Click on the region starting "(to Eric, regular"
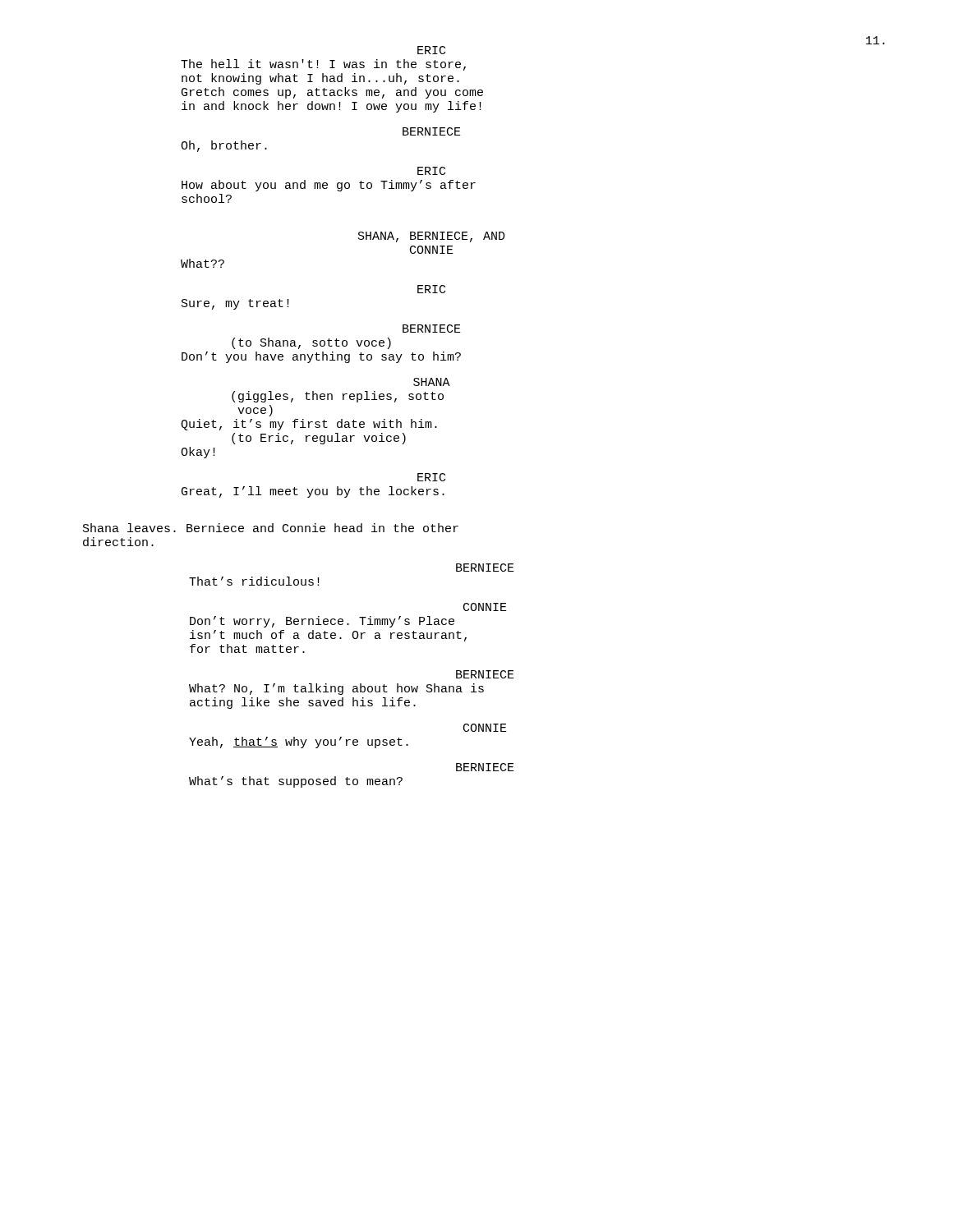The width and height of the screenshot is (953, 1232). [x=319, y=439]
